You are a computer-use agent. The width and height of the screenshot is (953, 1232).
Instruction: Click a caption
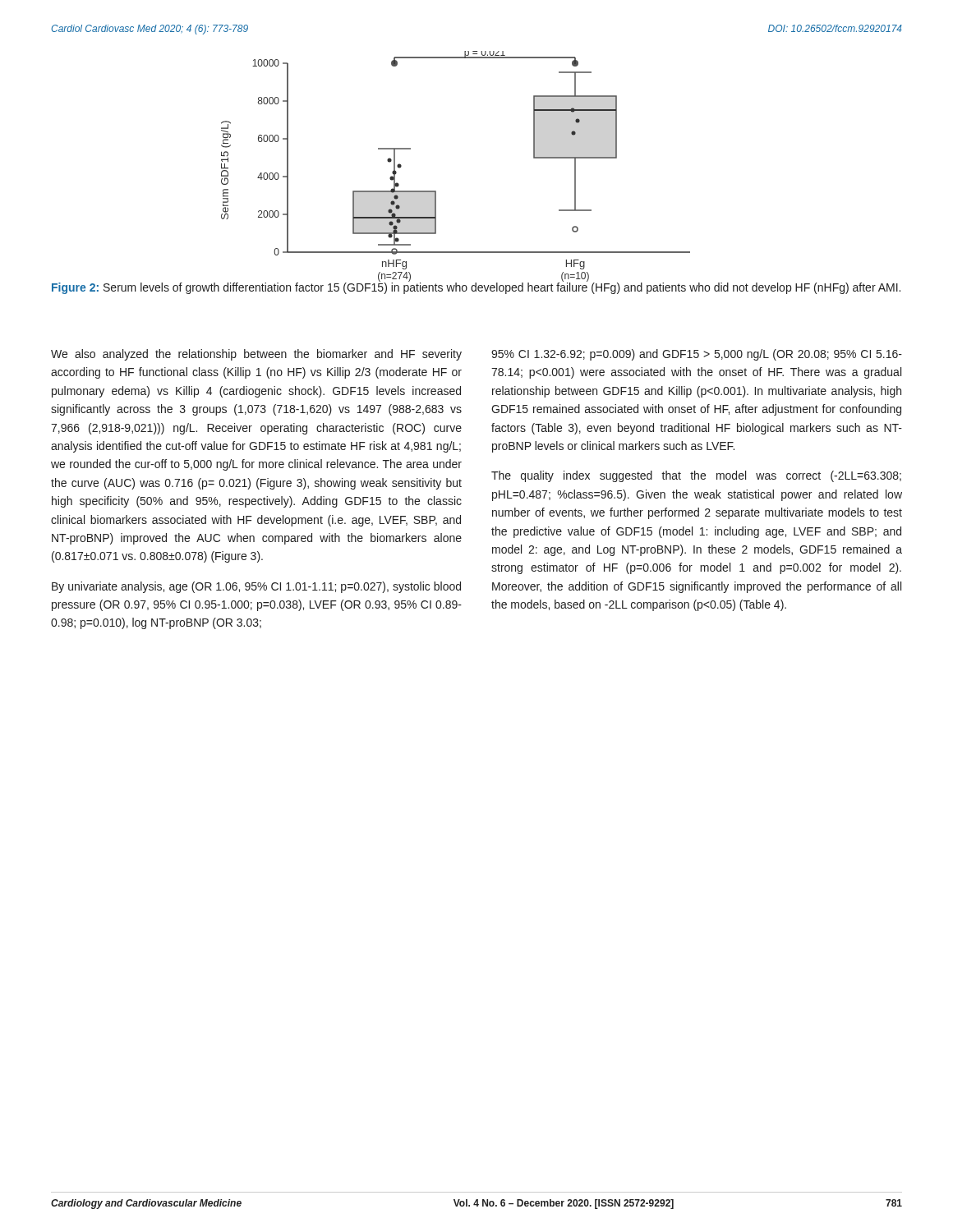pyautogui.click(x=476, y=287)
